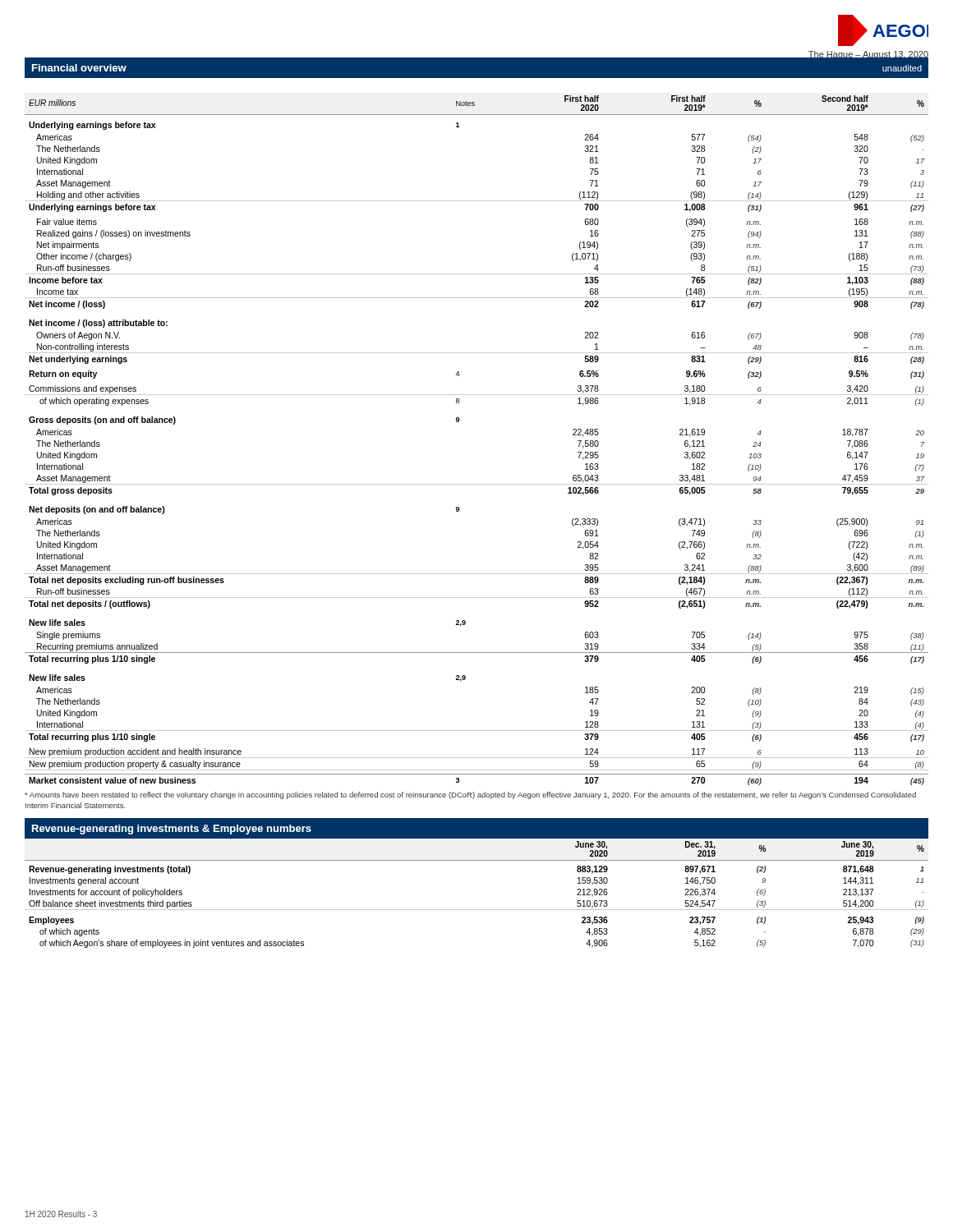Viewport: 953px width, 1232px height.
Task: Point to the passage starting "Financial overview unaudited"
Action: point(476,68)
